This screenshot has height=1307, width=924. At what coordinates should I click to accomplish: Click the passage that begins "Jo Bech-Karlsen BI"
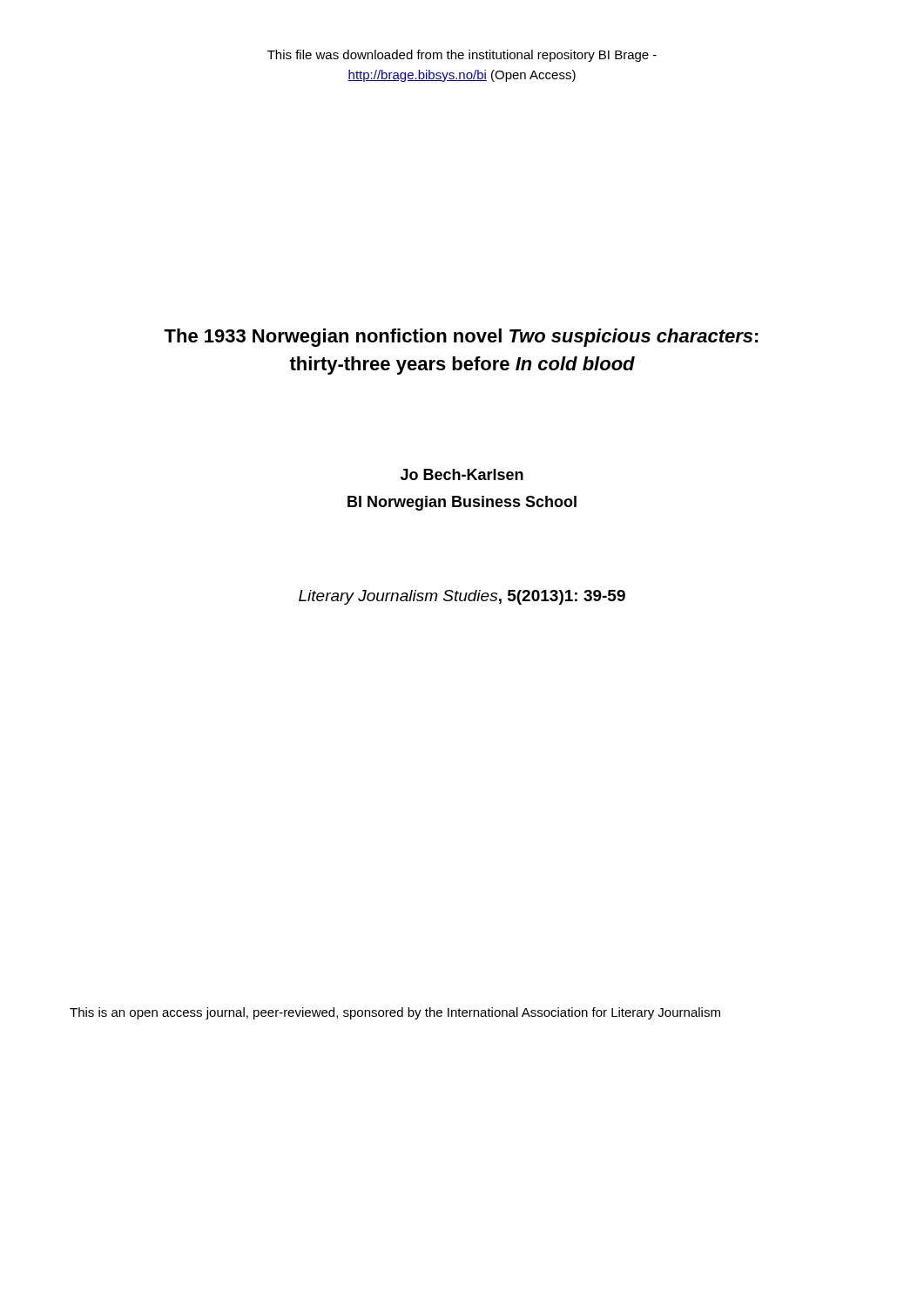pos(462,488)
